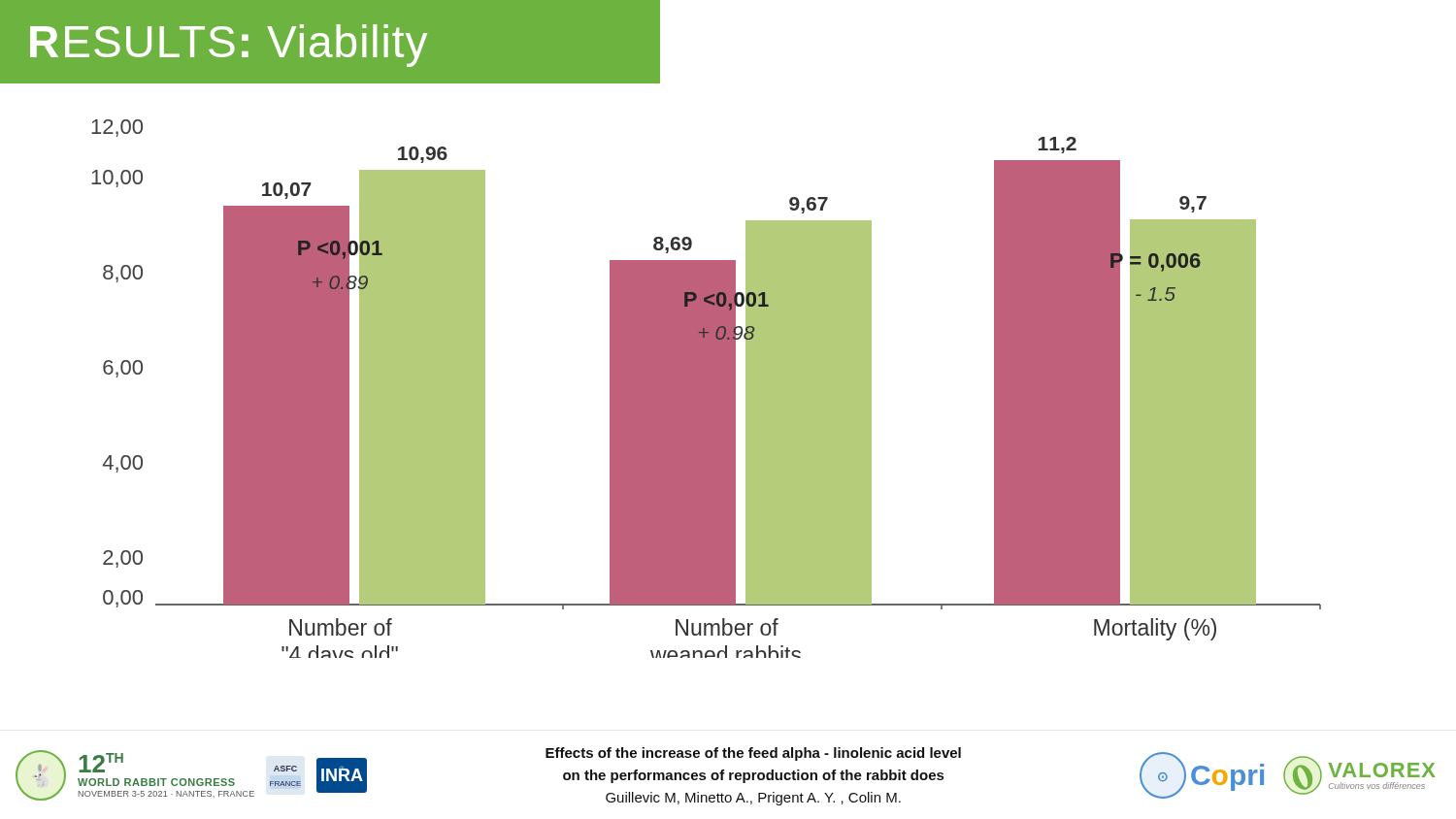Screen dimensions: 819x1456
Task: Find the text starting "Effects of the increase of"
Action: (753, 775)
